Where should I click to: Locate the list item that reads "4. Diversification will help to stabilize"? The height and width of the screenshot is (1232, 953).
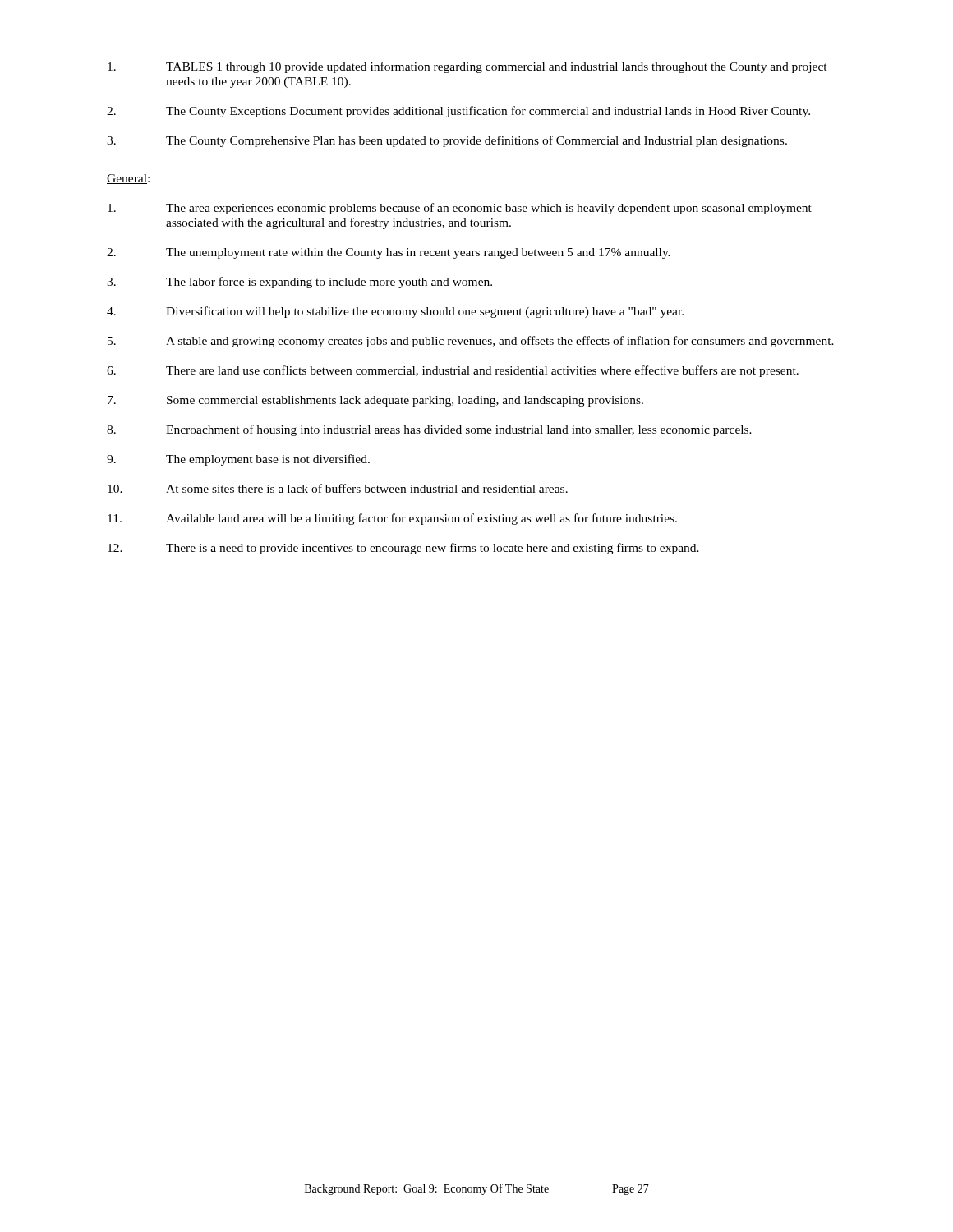coord(476,311)
